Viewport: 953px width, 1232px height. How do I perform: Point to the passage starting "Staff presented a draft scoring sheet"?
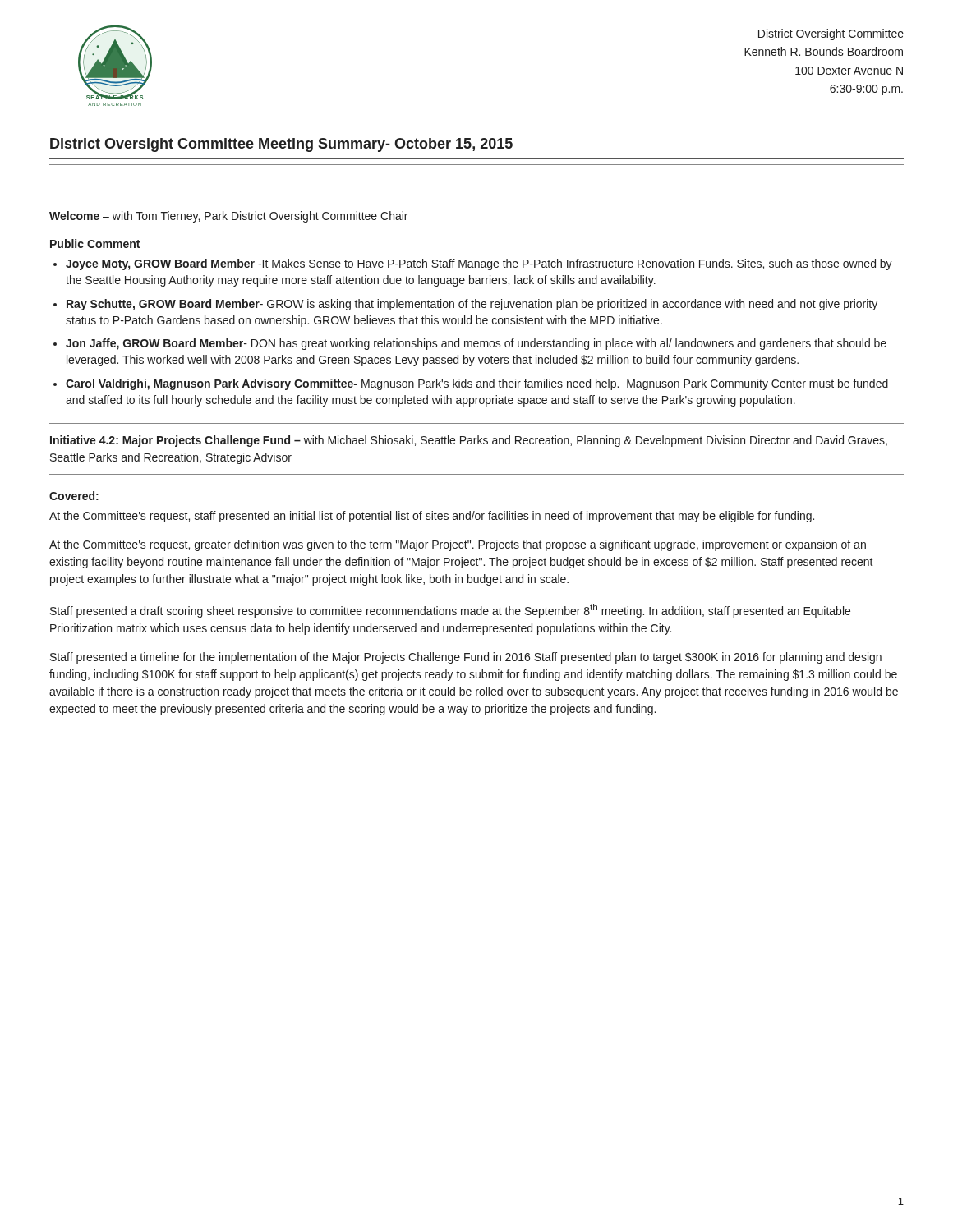pos(450,618)
